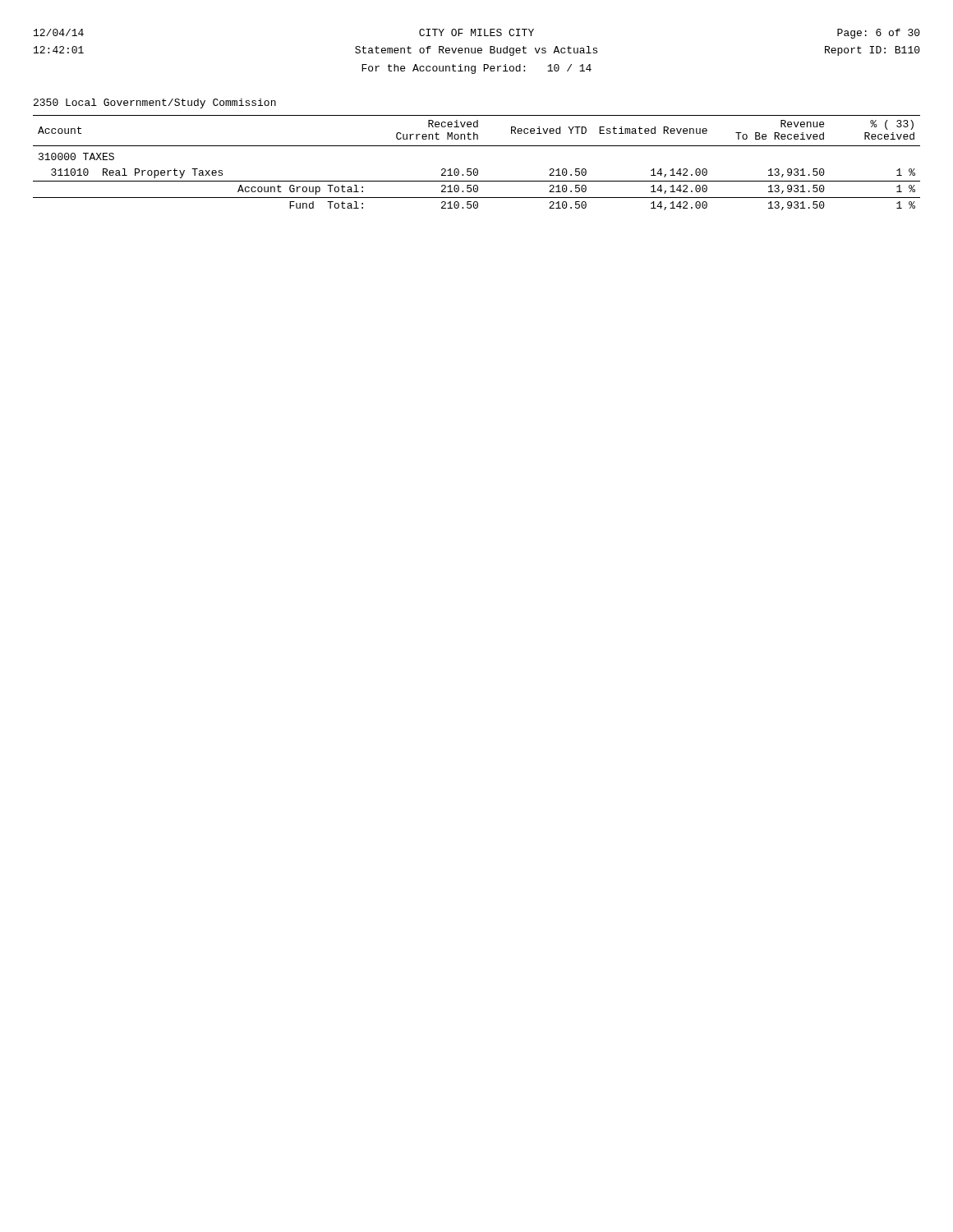Viewport: 953px width, 1232px height.
Task: Navigate to the text block starting "2350 Local Government/Study Commission"
Action: tap(155, 103)
